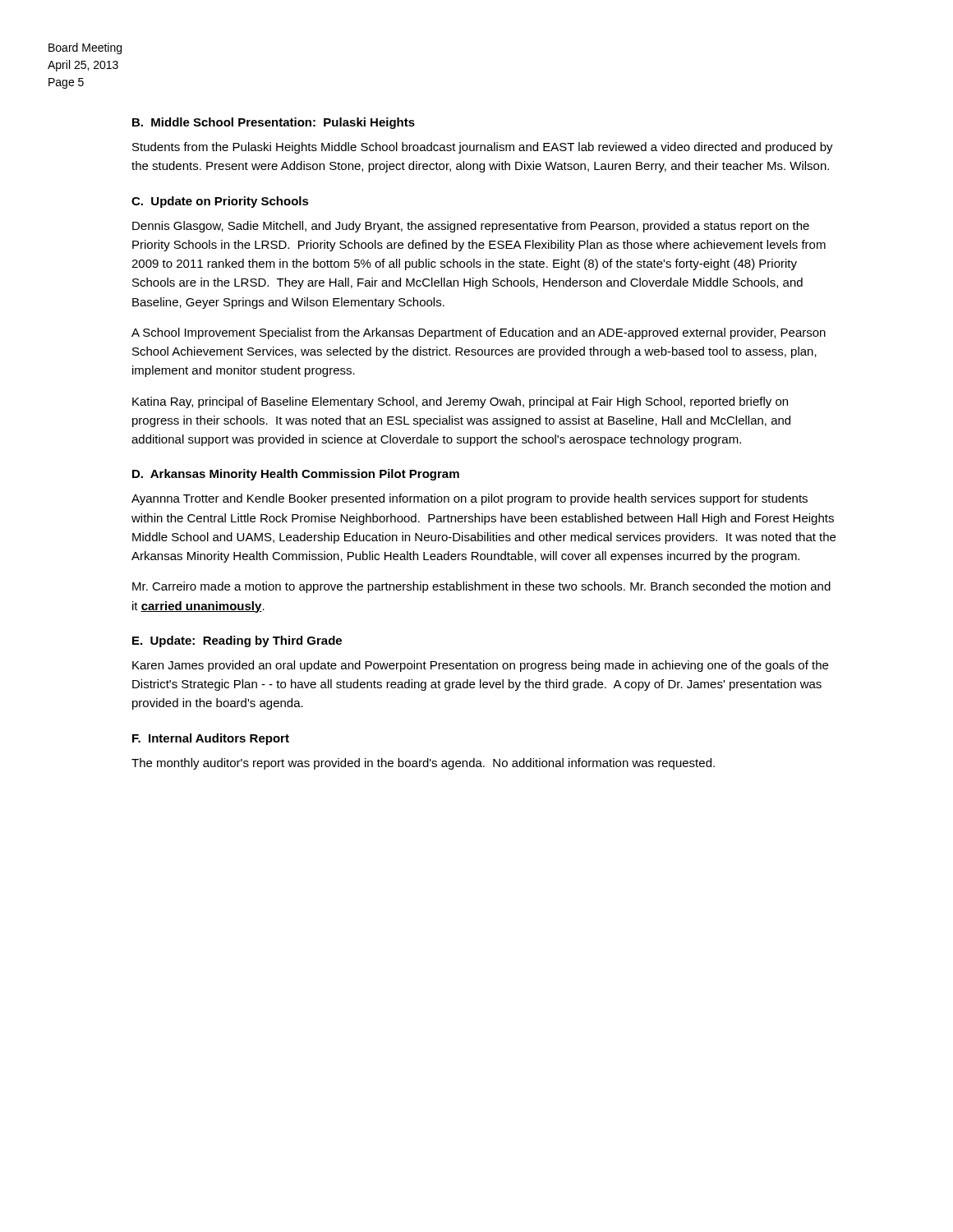Locate the block of text that opens with "A School Improvement Specialist from"

tap(479, 351)
